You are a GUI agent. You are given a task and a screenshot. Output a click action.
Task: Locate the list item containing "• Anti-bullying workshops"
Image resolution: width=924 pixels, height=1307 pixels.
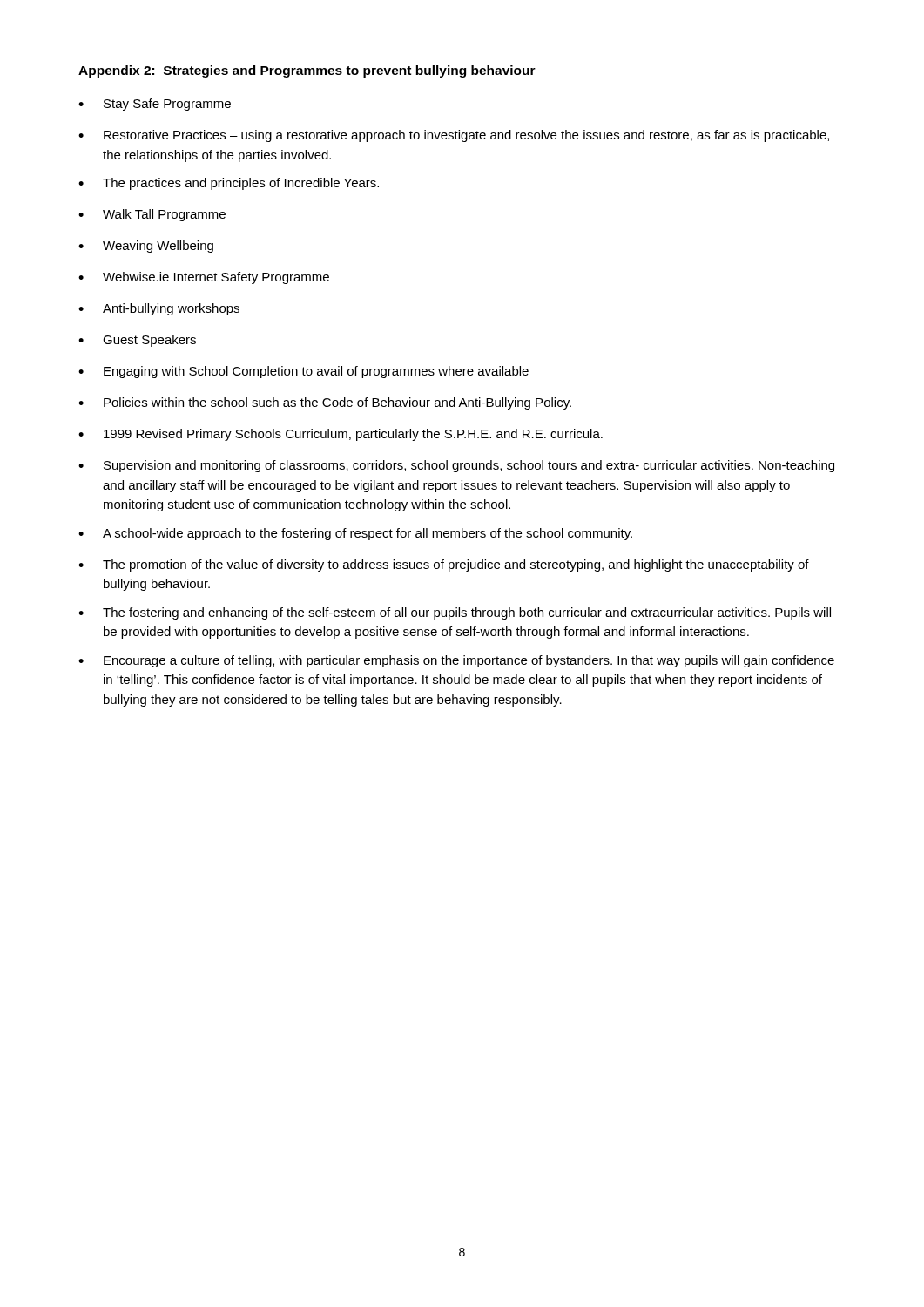click(x=159, y=309)
